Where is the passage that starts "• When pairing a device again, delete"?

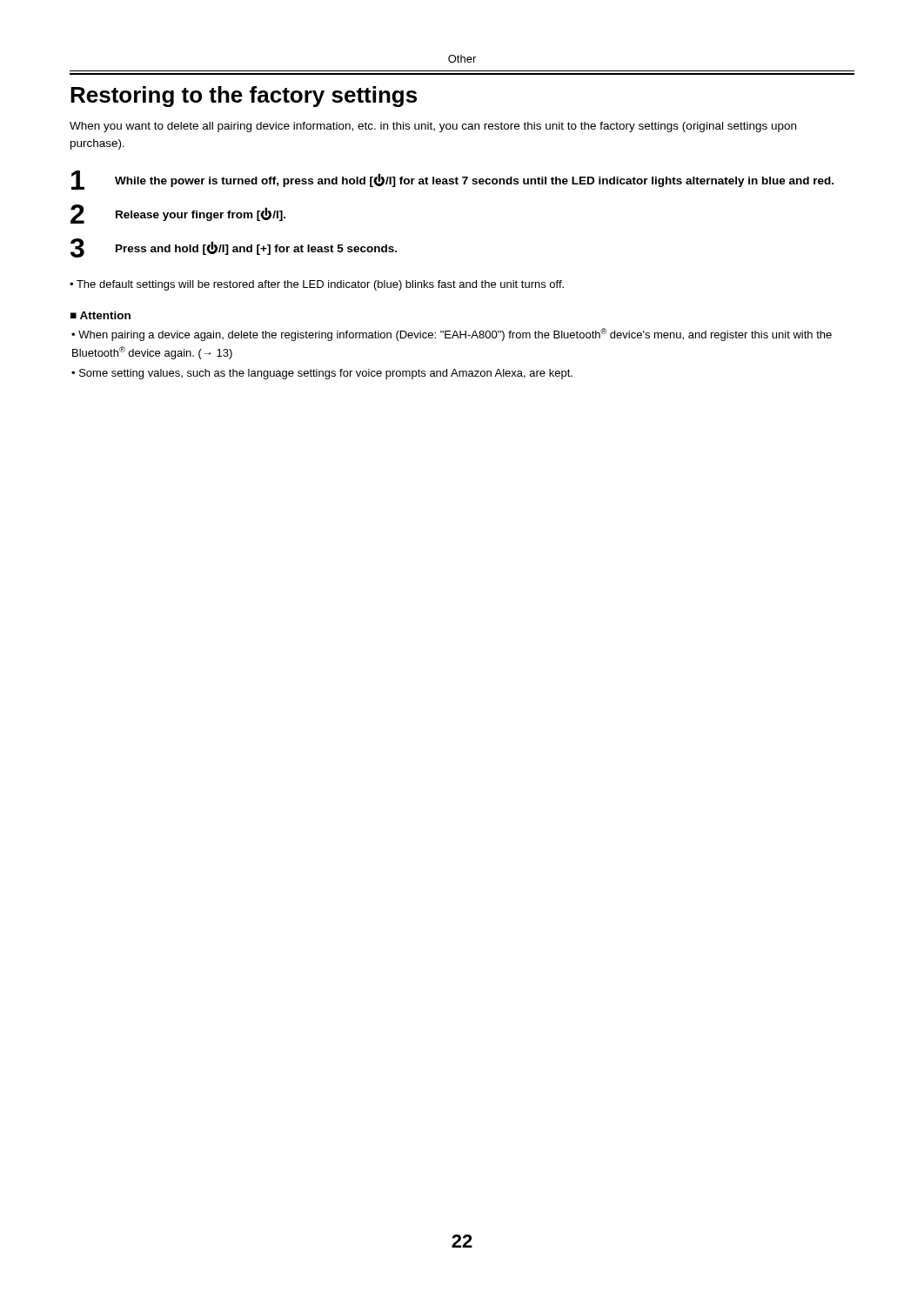[452, 343]
